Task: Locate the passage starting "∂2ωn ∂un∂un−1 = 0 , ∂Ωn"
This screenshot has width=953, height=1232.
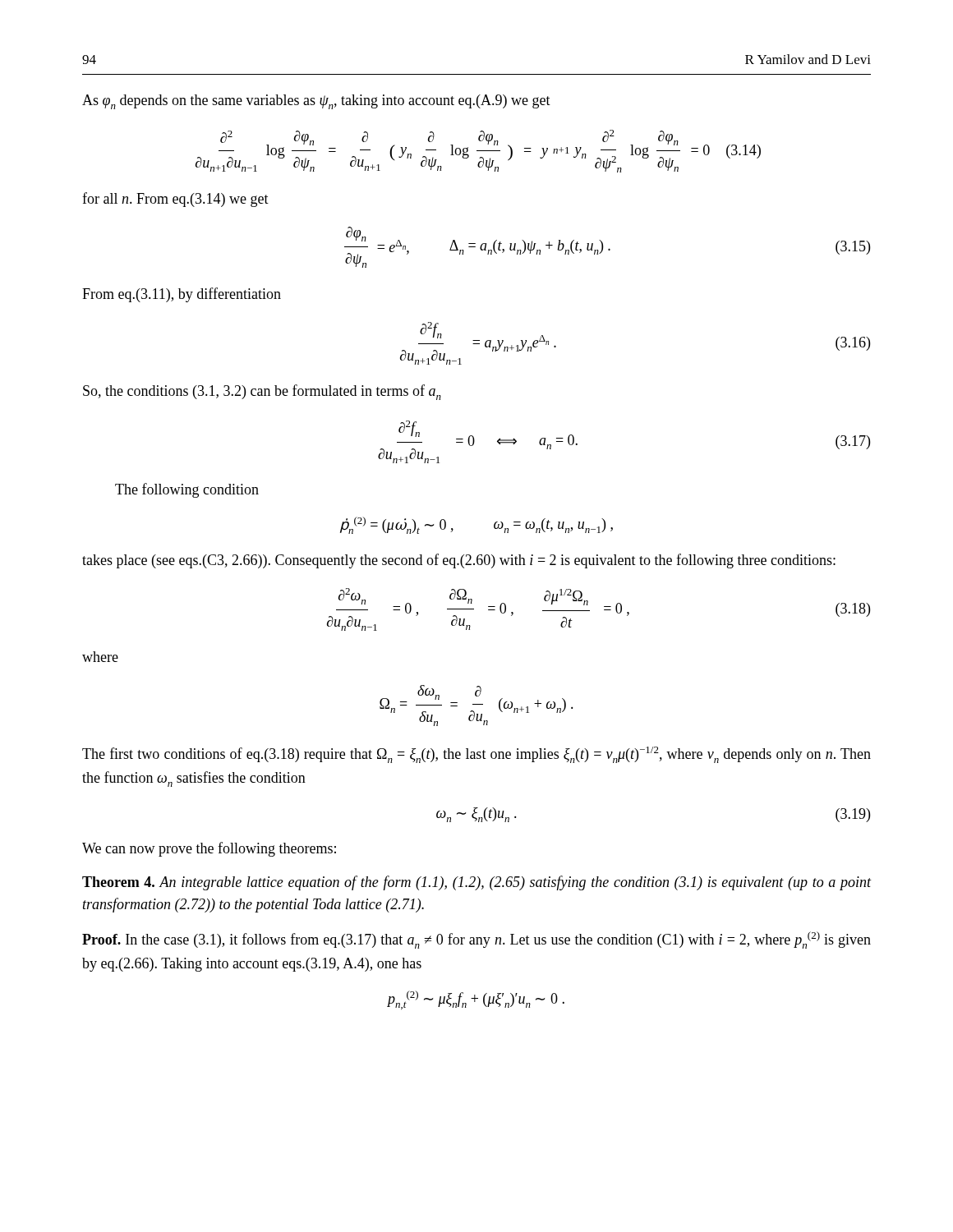Action: point(476,609)
